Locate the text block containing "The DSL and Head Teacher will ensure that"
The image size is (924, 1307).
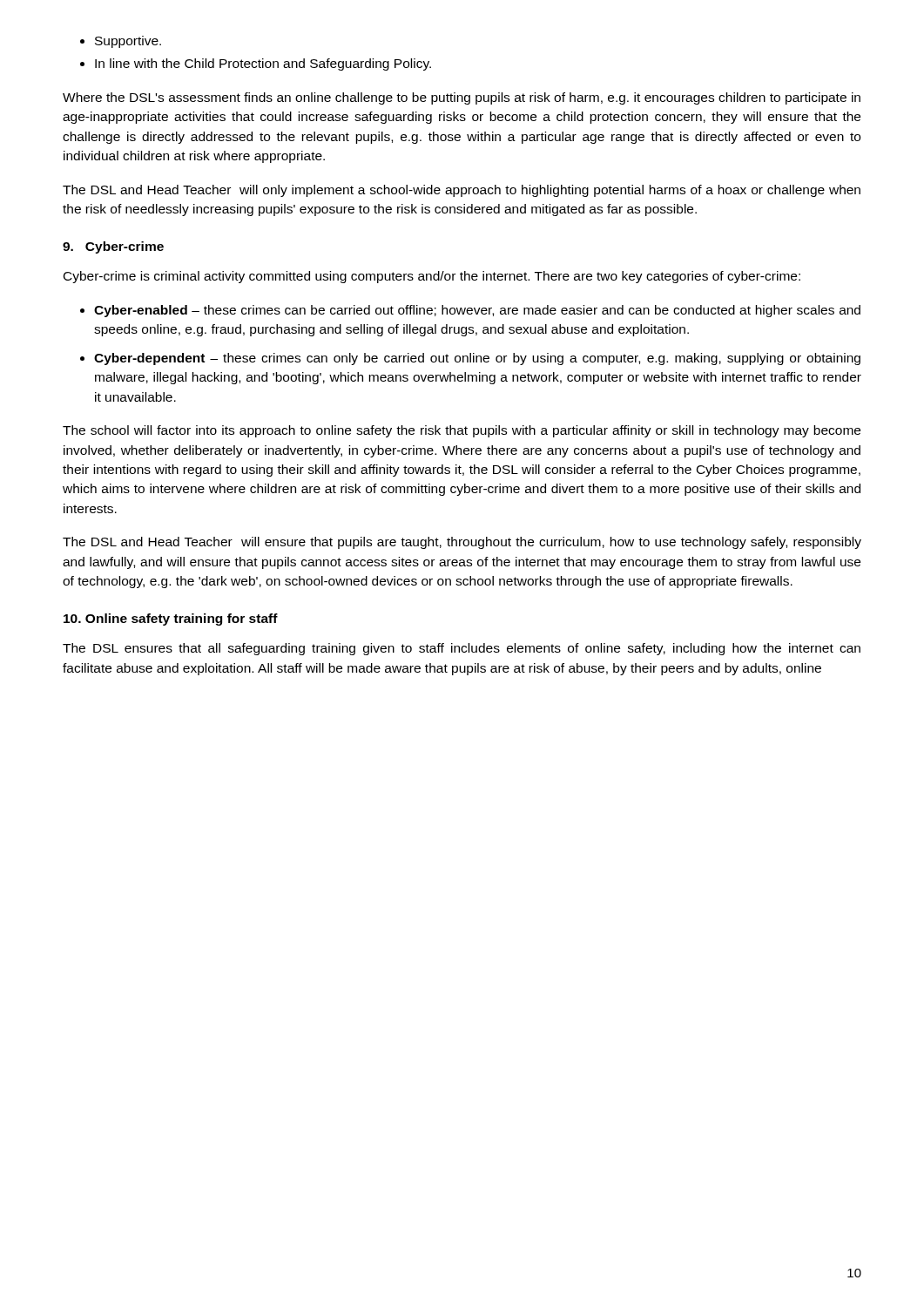pos(462,562)
